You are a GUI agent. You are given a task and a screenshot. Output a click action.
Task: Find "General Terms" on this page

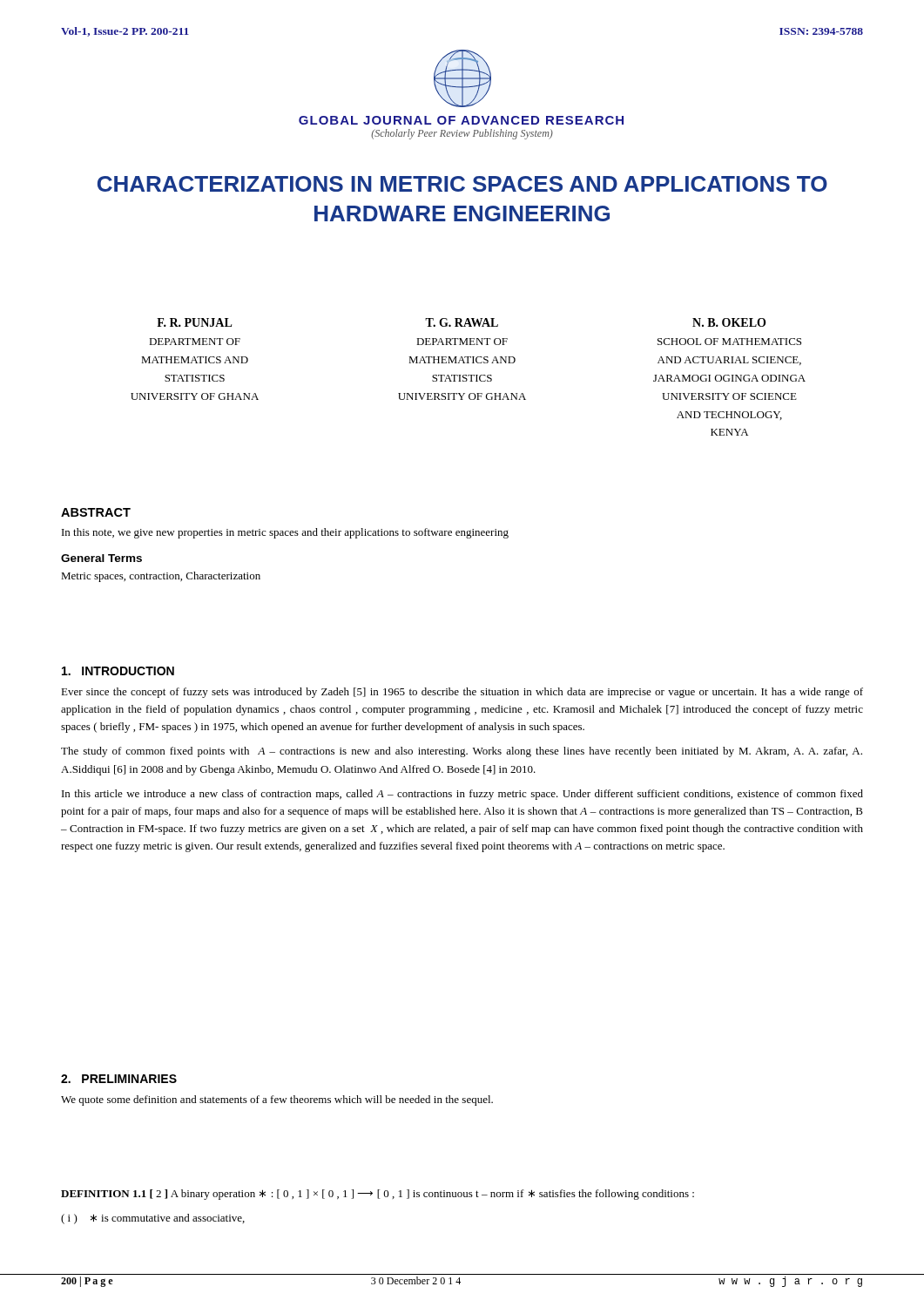pyautogui.click(x=102, y=558)
